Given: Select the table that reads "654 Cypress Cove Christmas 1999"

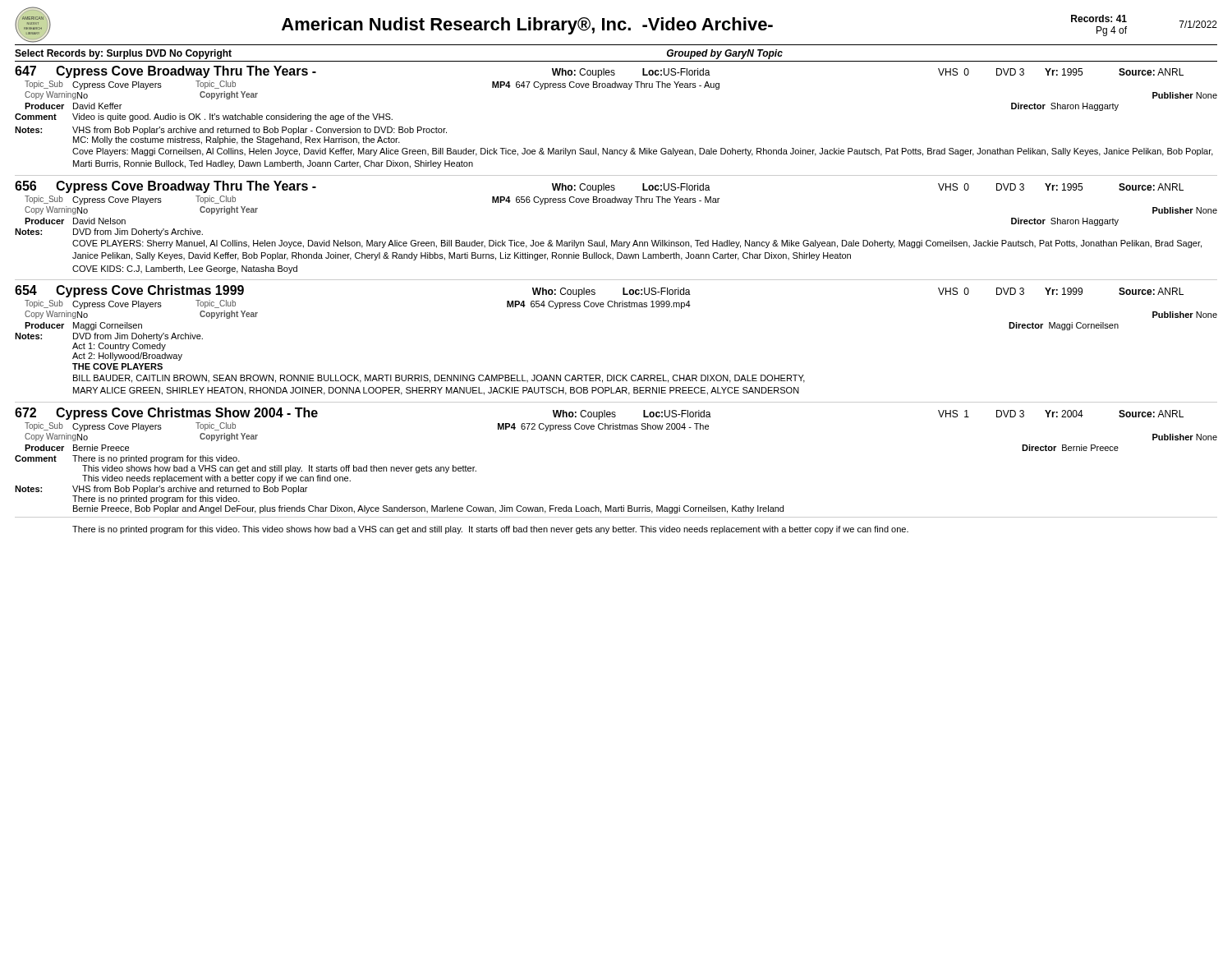Looking at the screenshot, I should (x=616, y=343).
